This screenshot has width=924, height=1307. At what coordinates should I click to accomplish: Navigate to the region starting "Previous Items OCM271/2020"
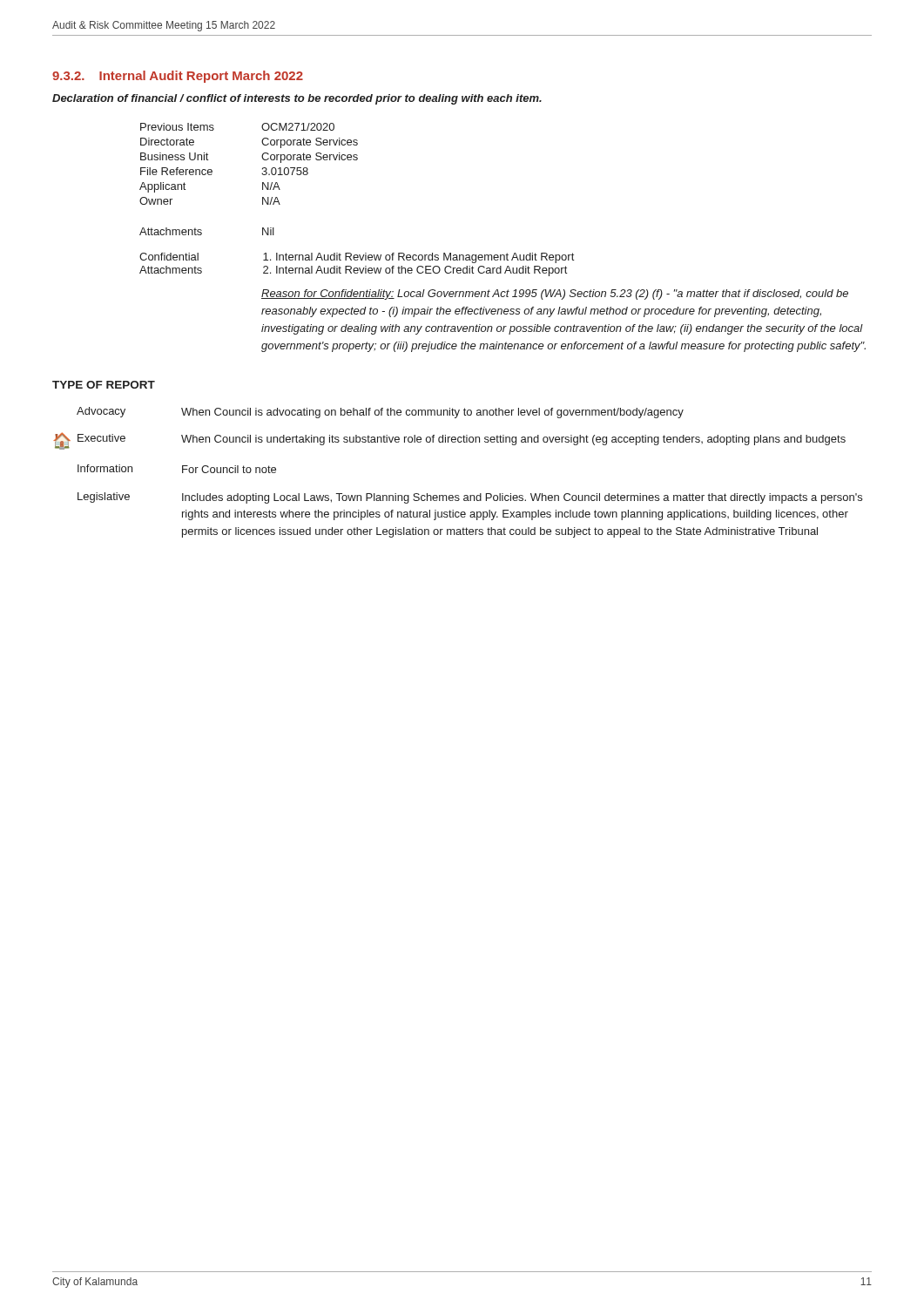(173, 127)
